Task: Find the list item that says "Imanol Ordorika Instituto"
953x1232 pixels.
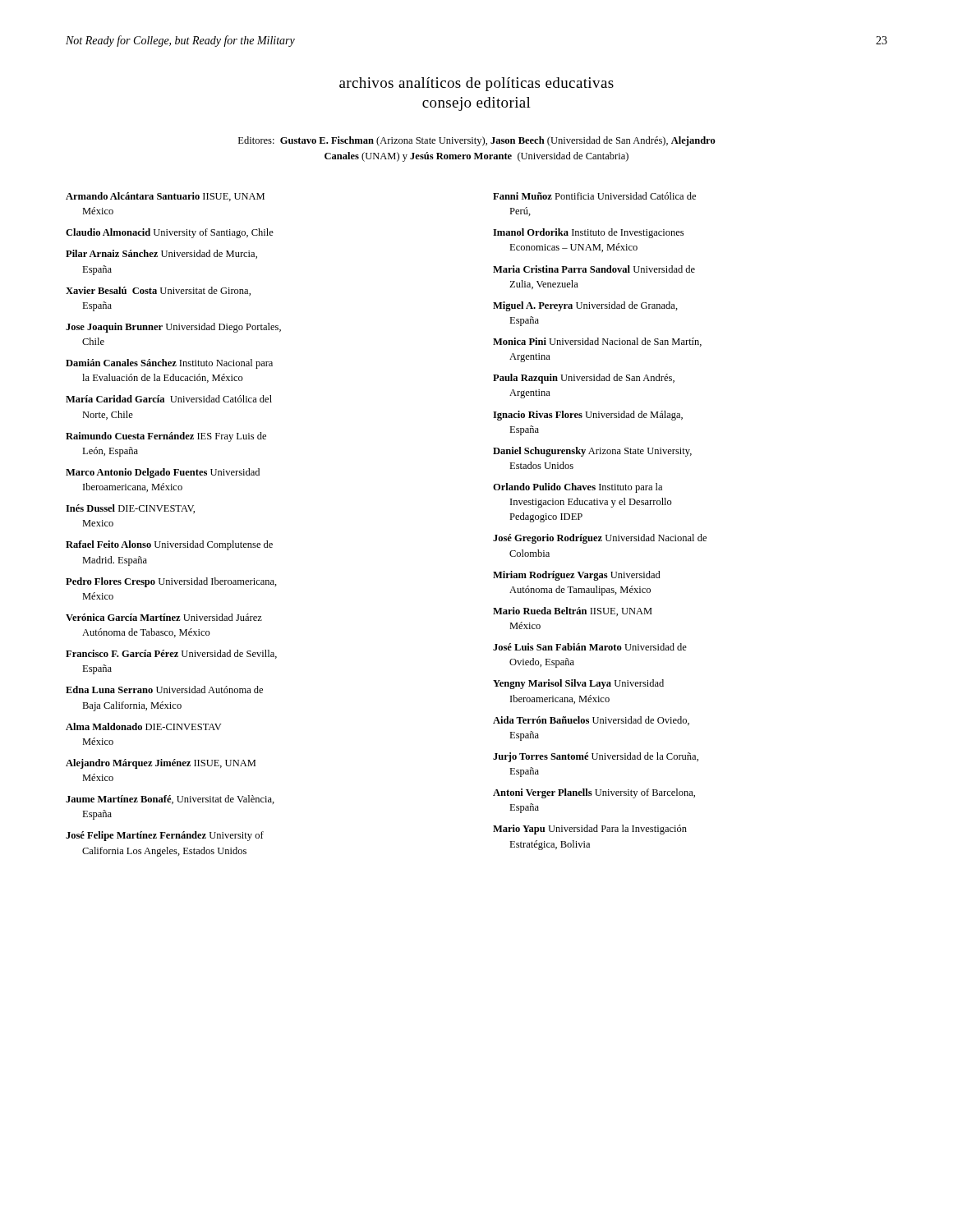Action: coord(690,241)
